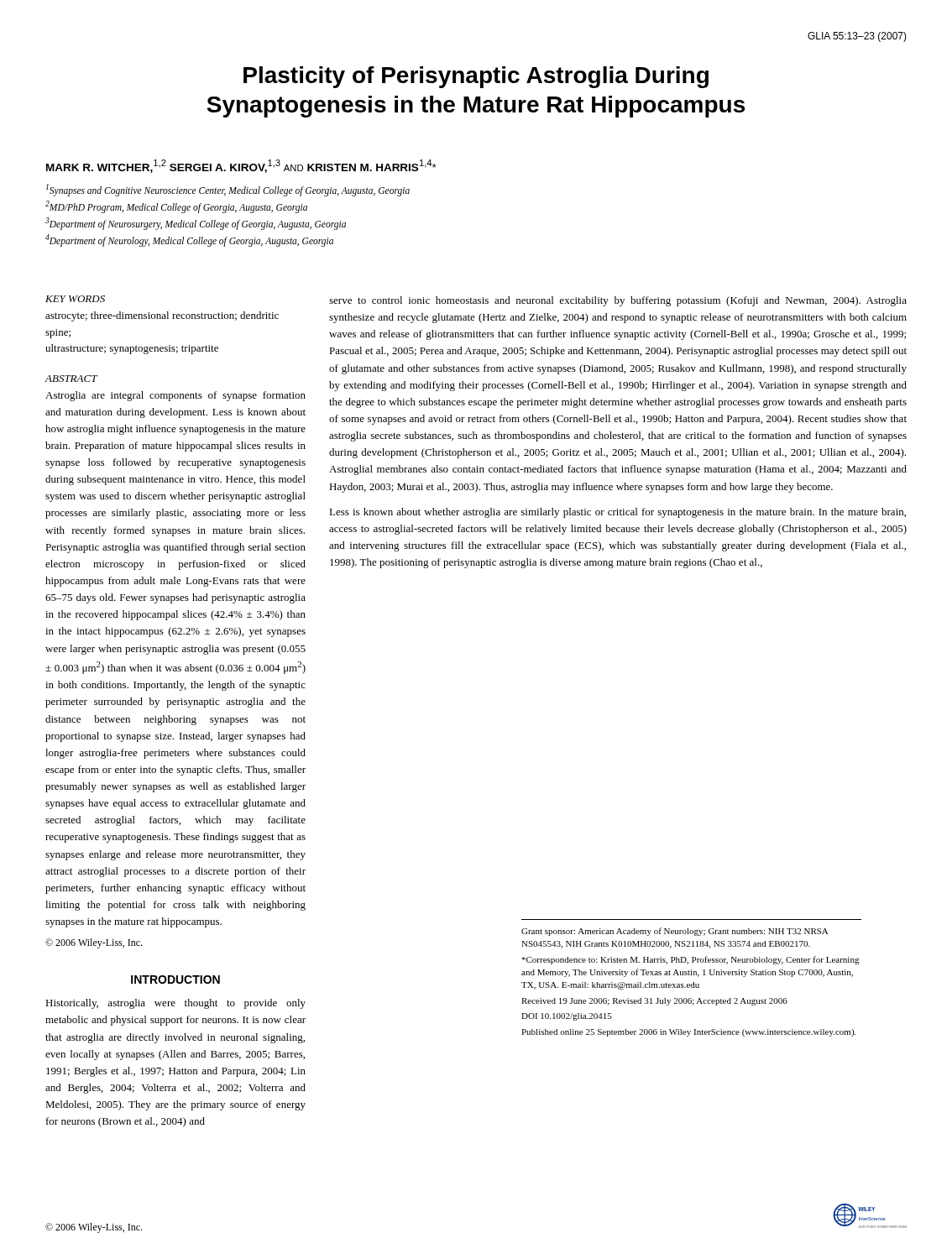Where is the passage that starts "Published online 25 September 2006 in"?
This screenshot has height=1259, width=952.
pyautogui.click(x=691, y=1032)
